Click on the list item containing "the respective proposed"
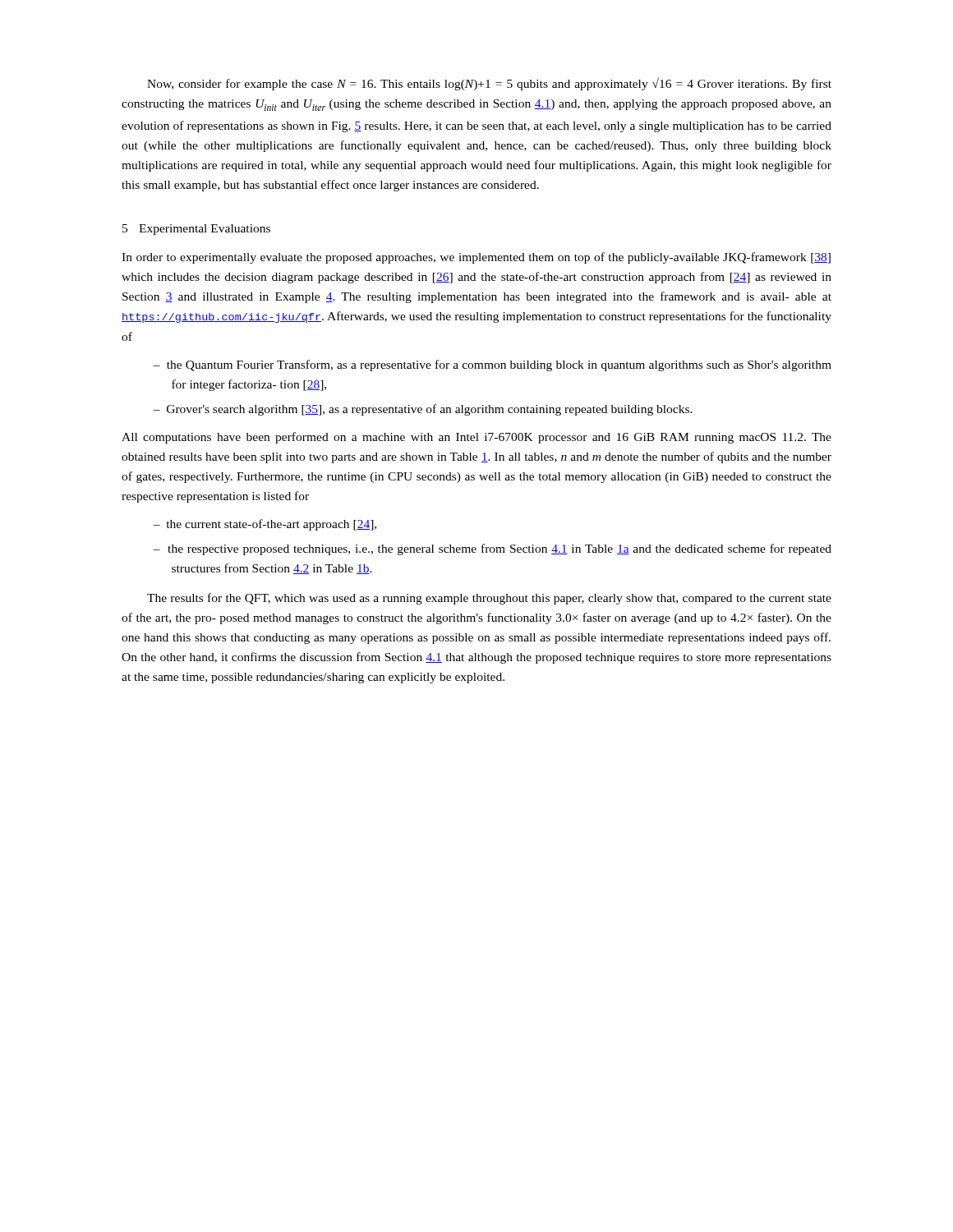Screen dimensions: 1232x953 point(498,558)
